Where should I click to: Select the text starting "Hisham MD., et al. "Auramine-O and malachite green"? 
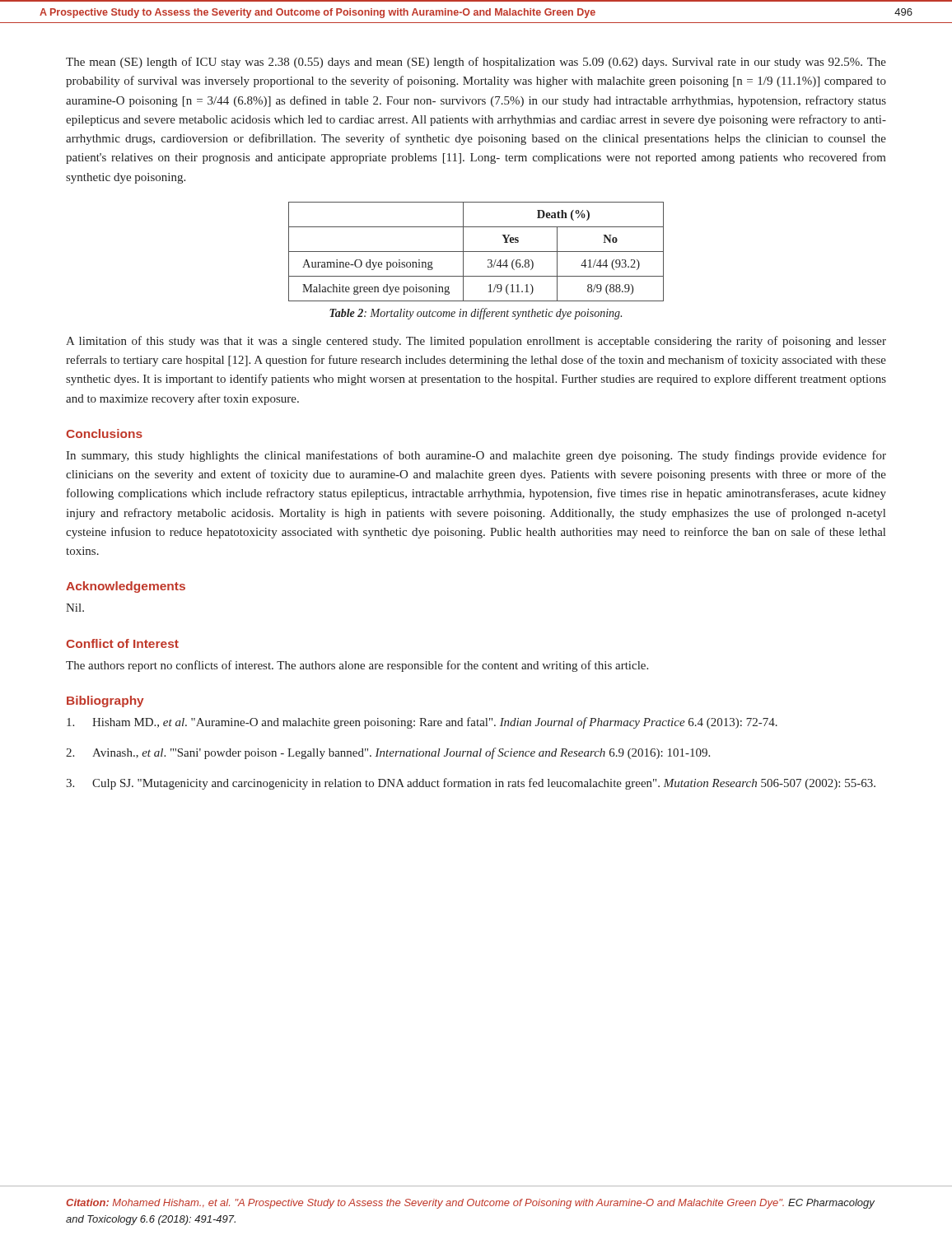click(476, 722)
